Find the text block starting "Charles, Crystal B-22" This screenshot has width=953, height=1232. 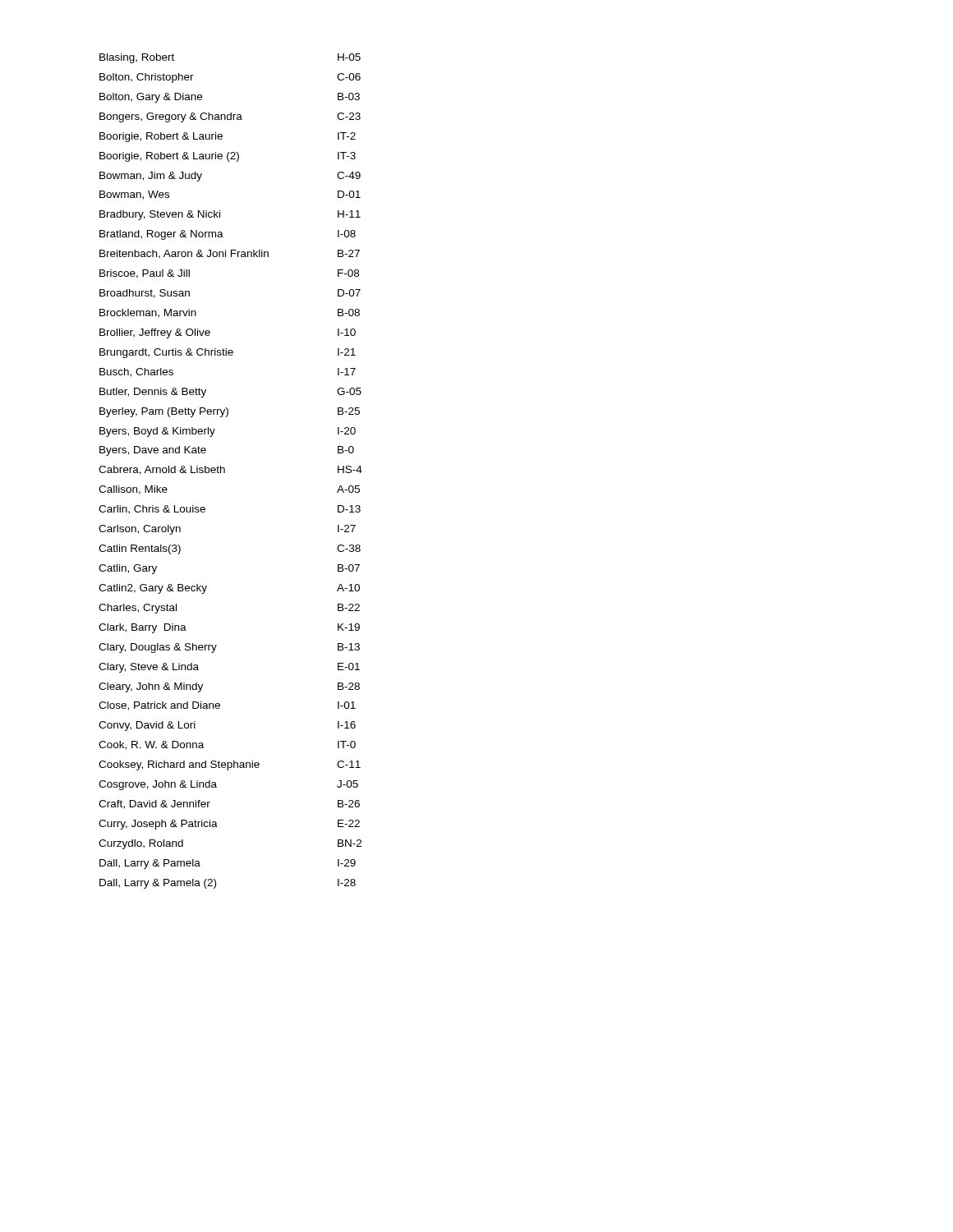click(134, 608)
